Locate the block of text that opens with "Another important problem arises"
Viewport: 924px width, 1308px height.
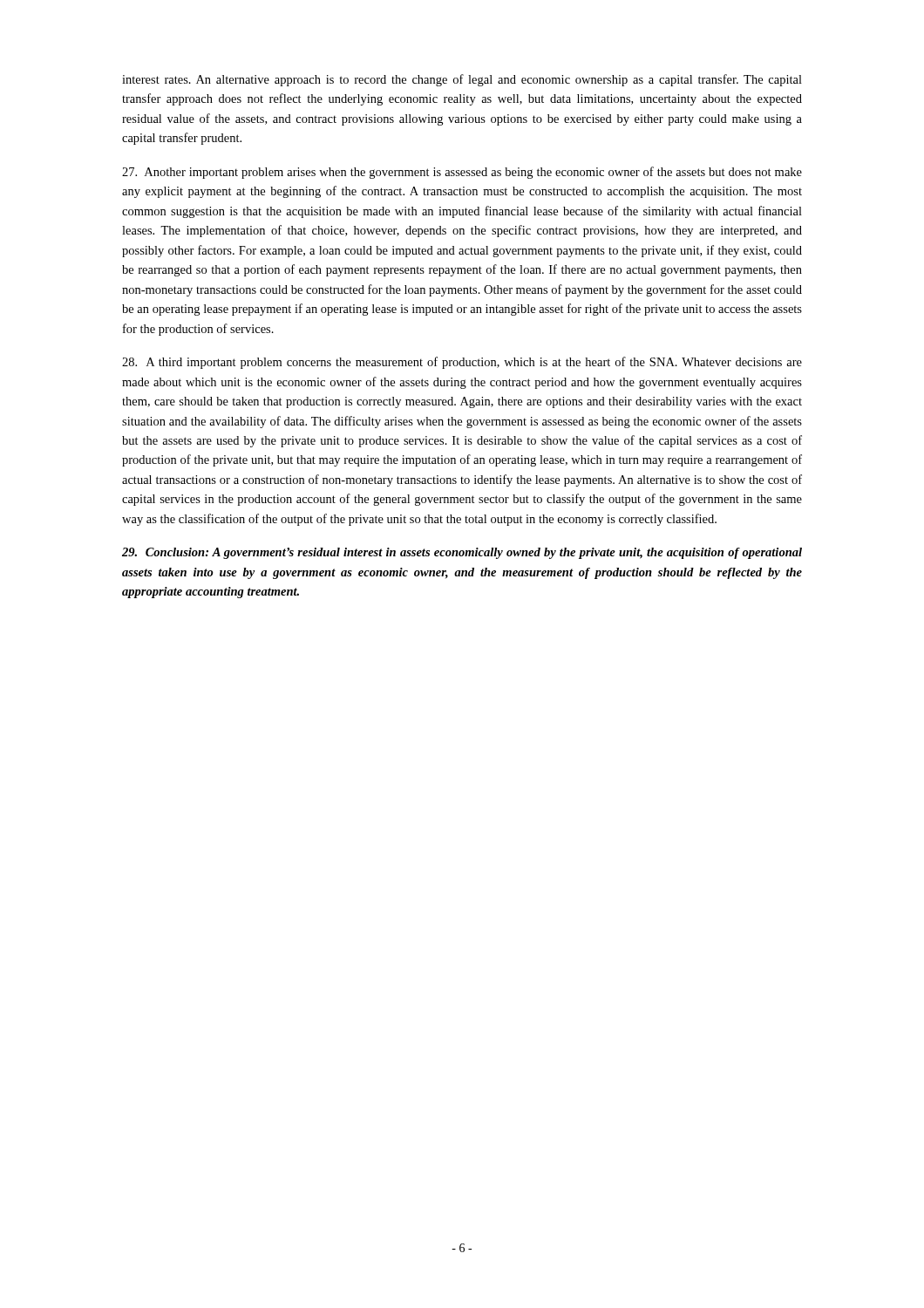point(462,250)
